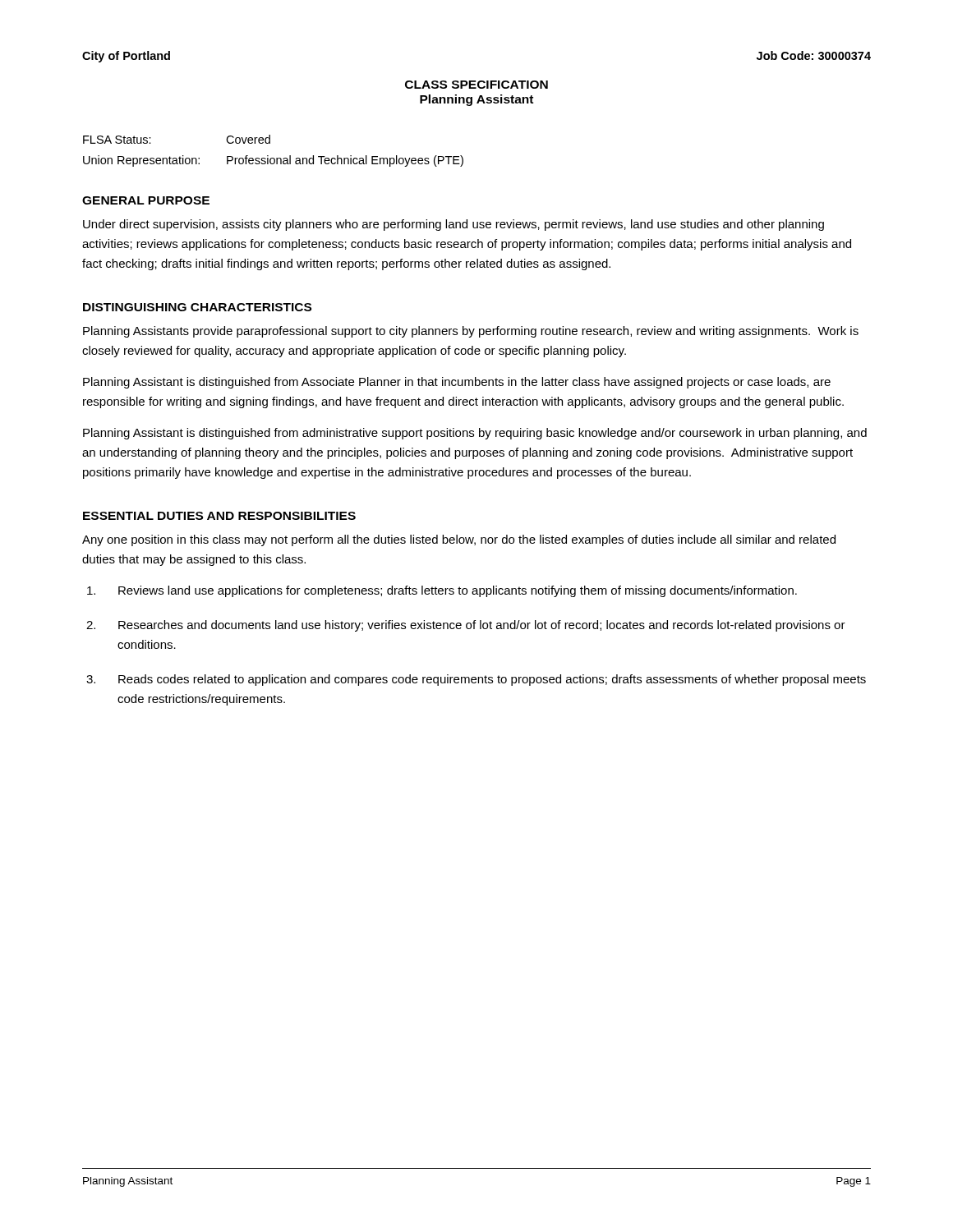Click on the text block with the text "Planning Assistants provide"
The image size is (953, 1232).
(470, 341)
